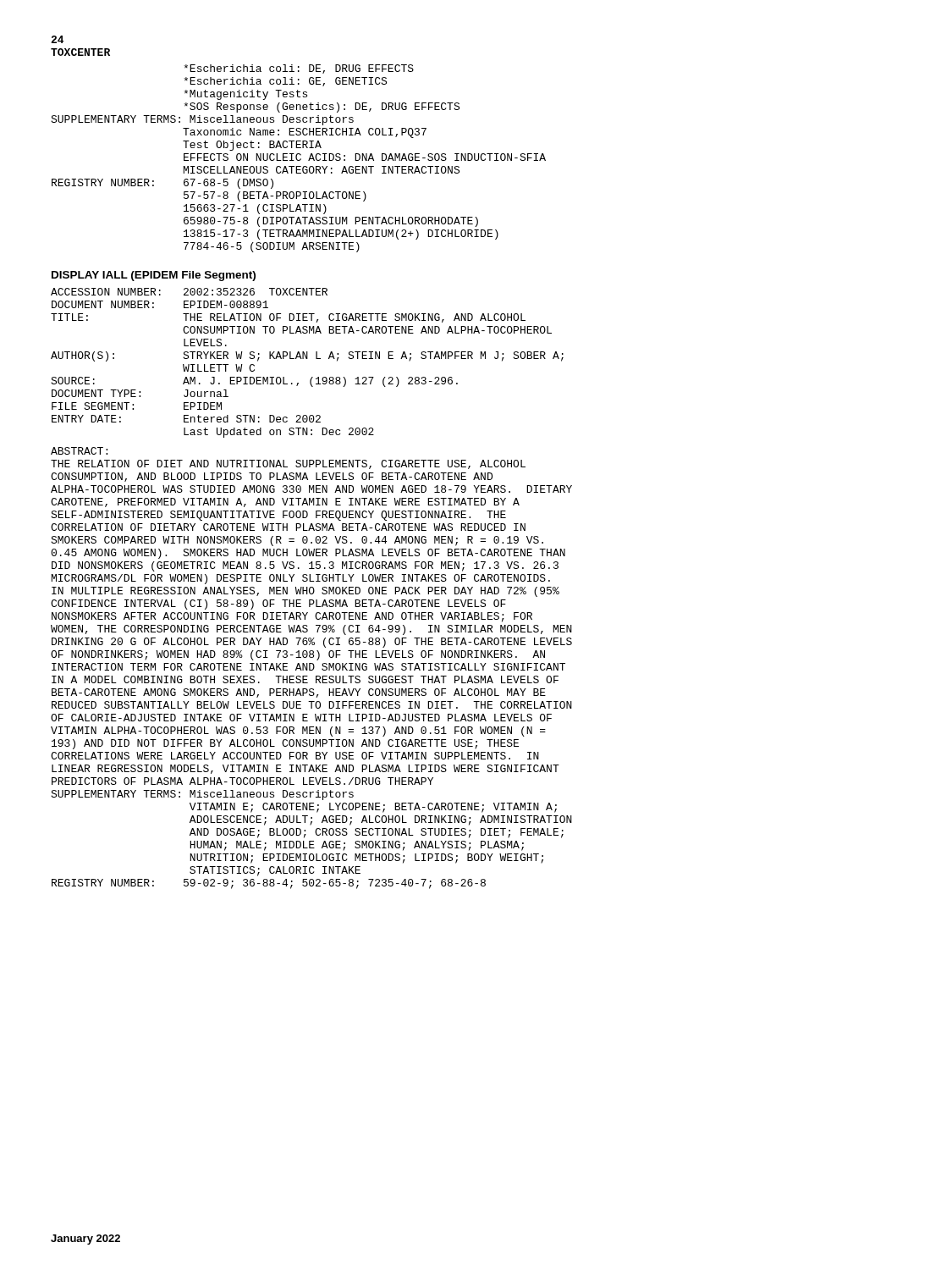The height and width of the screenshot is (1270, 952).
Task: Find the text block that reads "ACCESSION NUMBER: 2002:352326 TOXCENTER DOCUMENT NUMBER:"
Action: point(476,362)
